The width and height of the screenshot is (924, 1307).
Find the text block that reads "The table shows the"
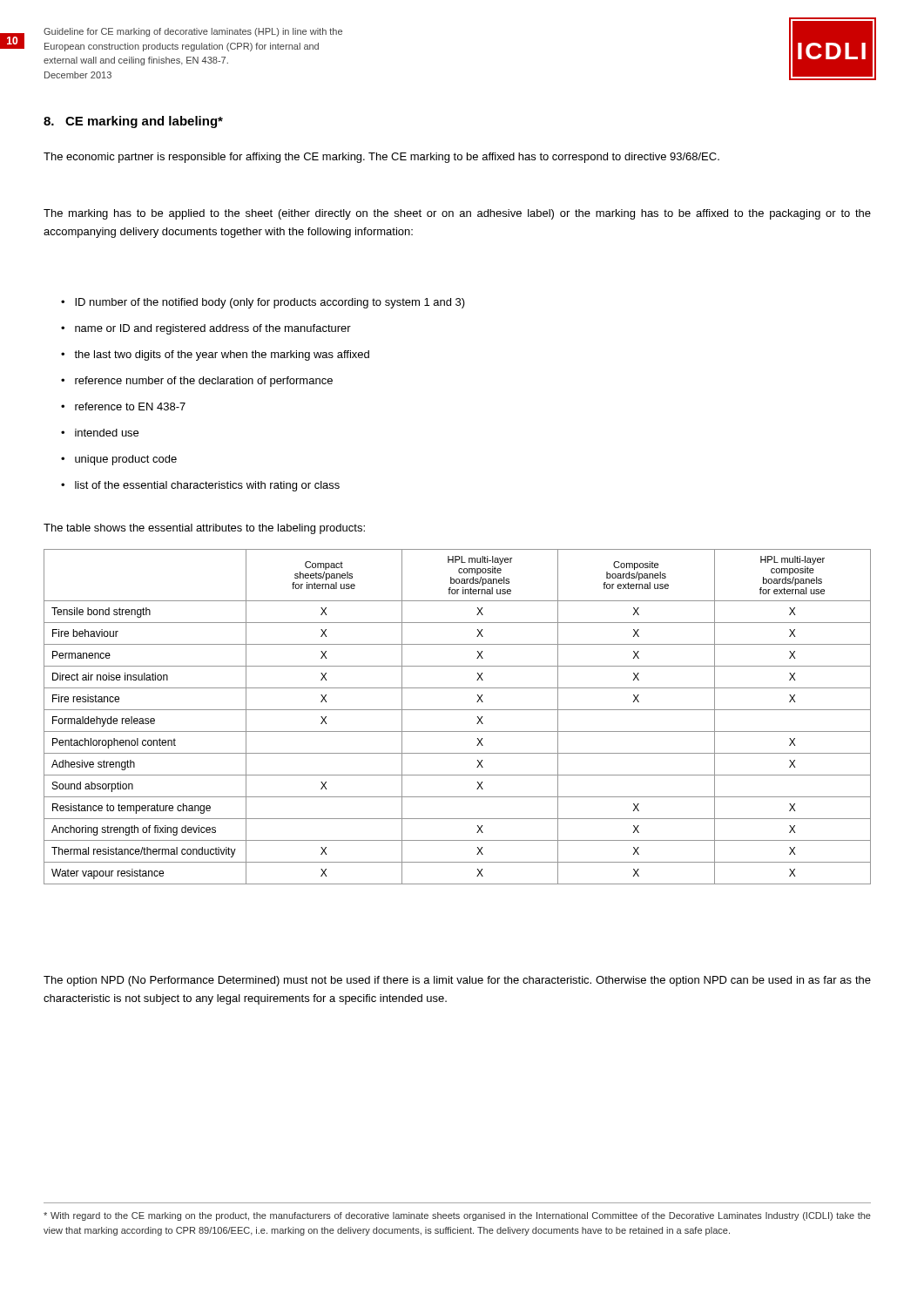click(x=205, y=528)
